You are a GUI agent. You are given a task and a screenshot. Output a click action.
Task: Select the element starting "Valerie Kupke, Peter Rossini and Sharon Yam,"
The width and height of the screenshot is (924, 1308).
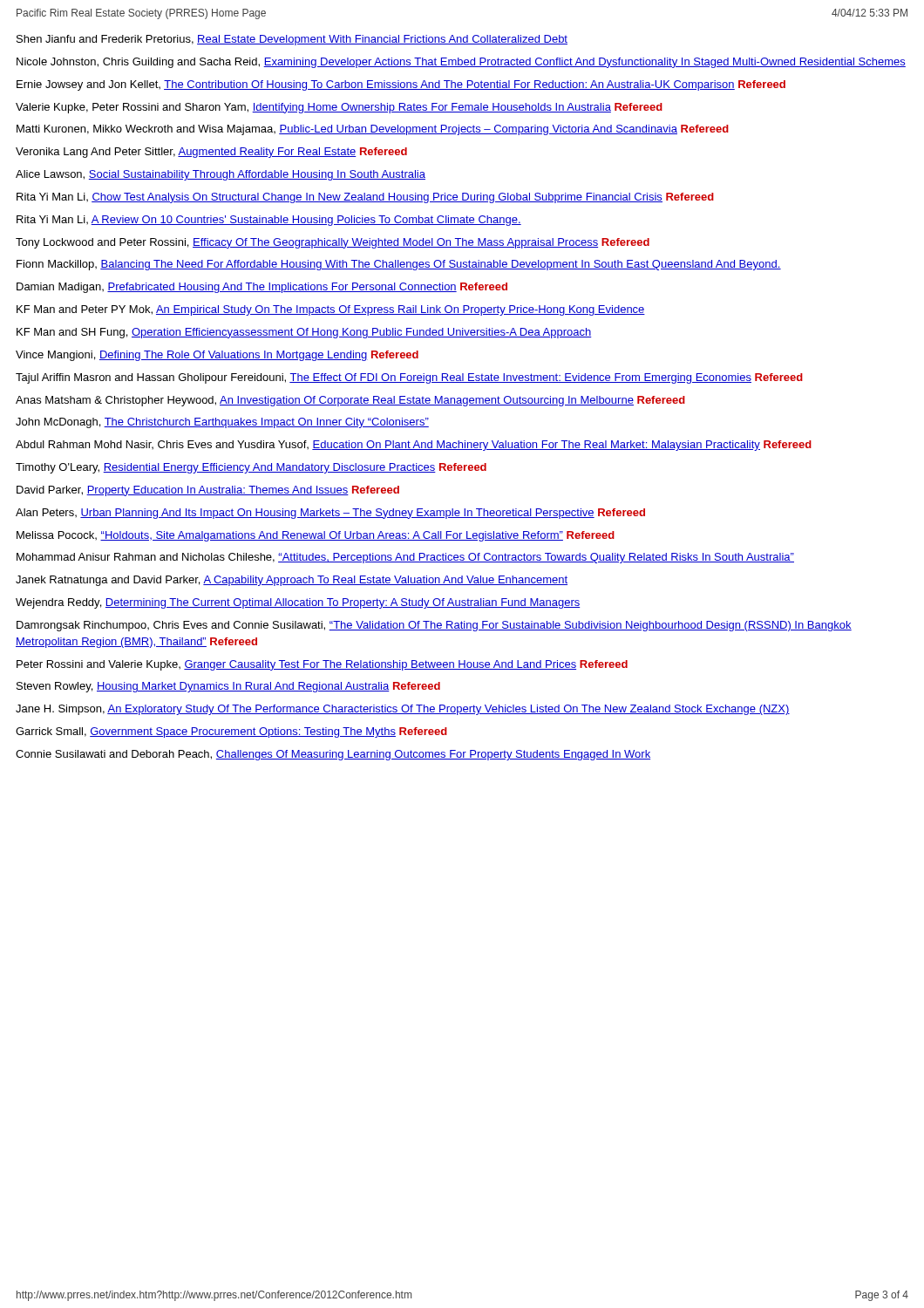coord(339,106)
